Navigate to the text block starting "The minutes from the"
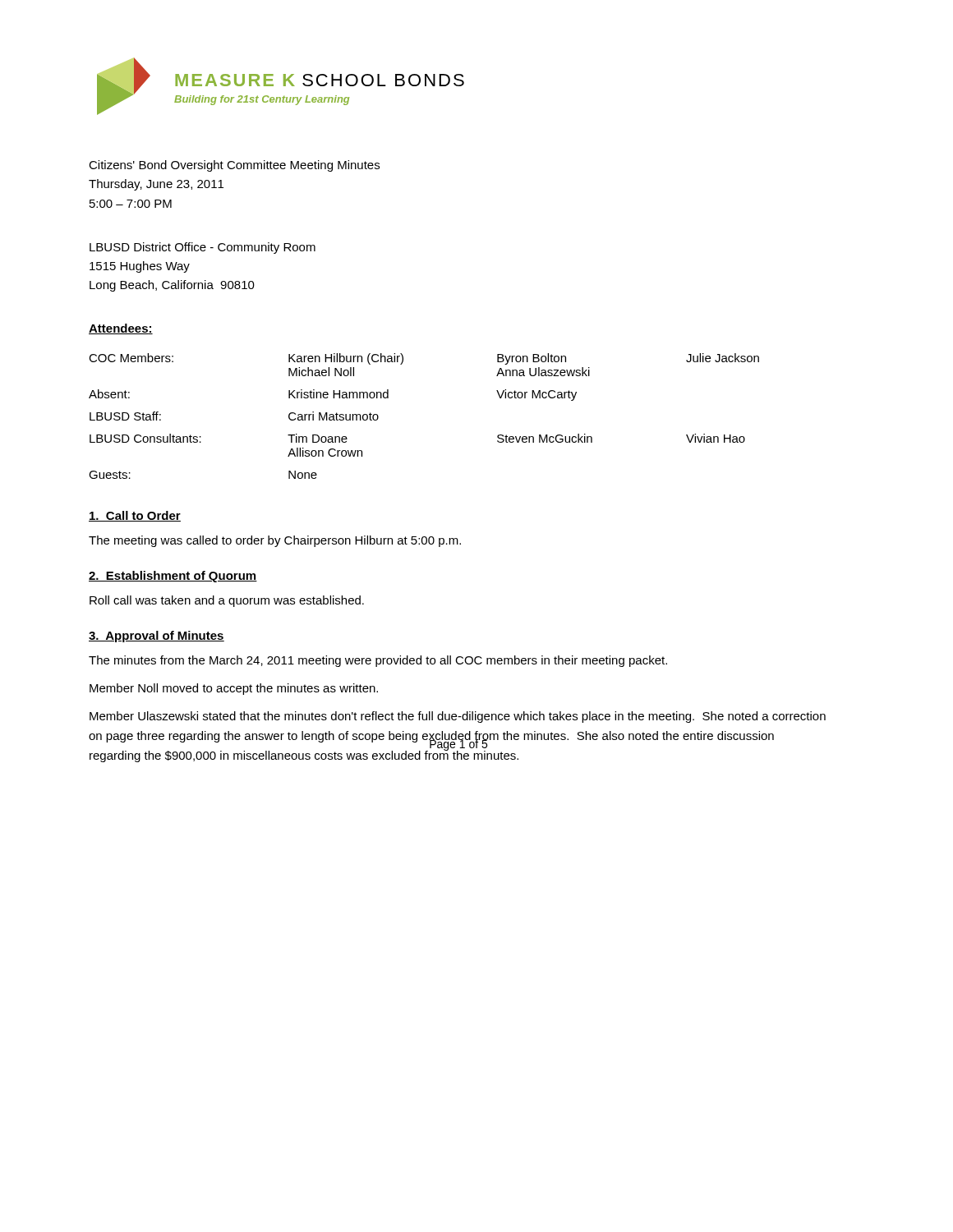Screen dimensions: 1232x953 click(x=378, y=660)
